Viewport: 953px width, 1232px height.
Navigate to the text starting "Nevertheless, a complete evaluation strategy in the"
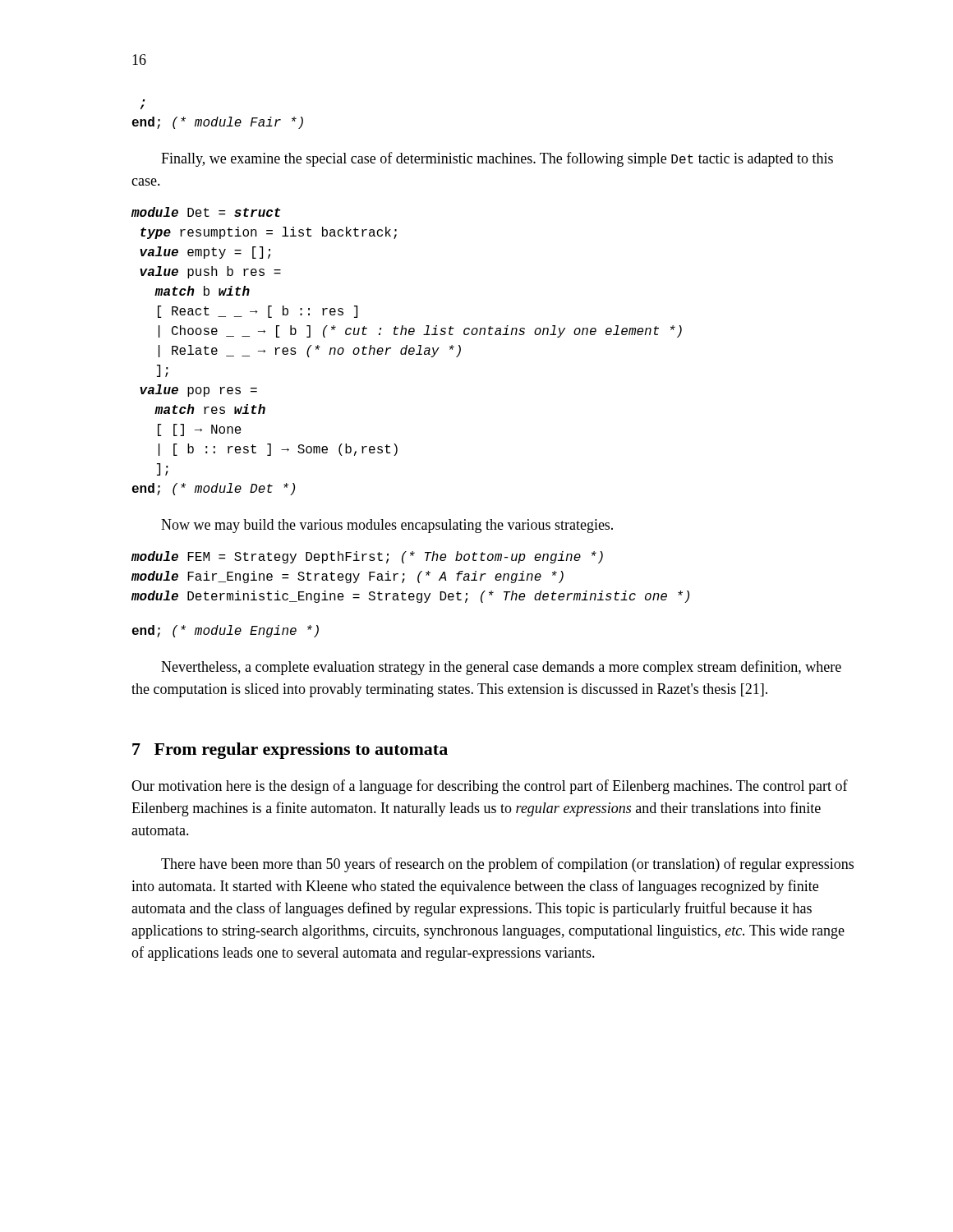[493, 678]
